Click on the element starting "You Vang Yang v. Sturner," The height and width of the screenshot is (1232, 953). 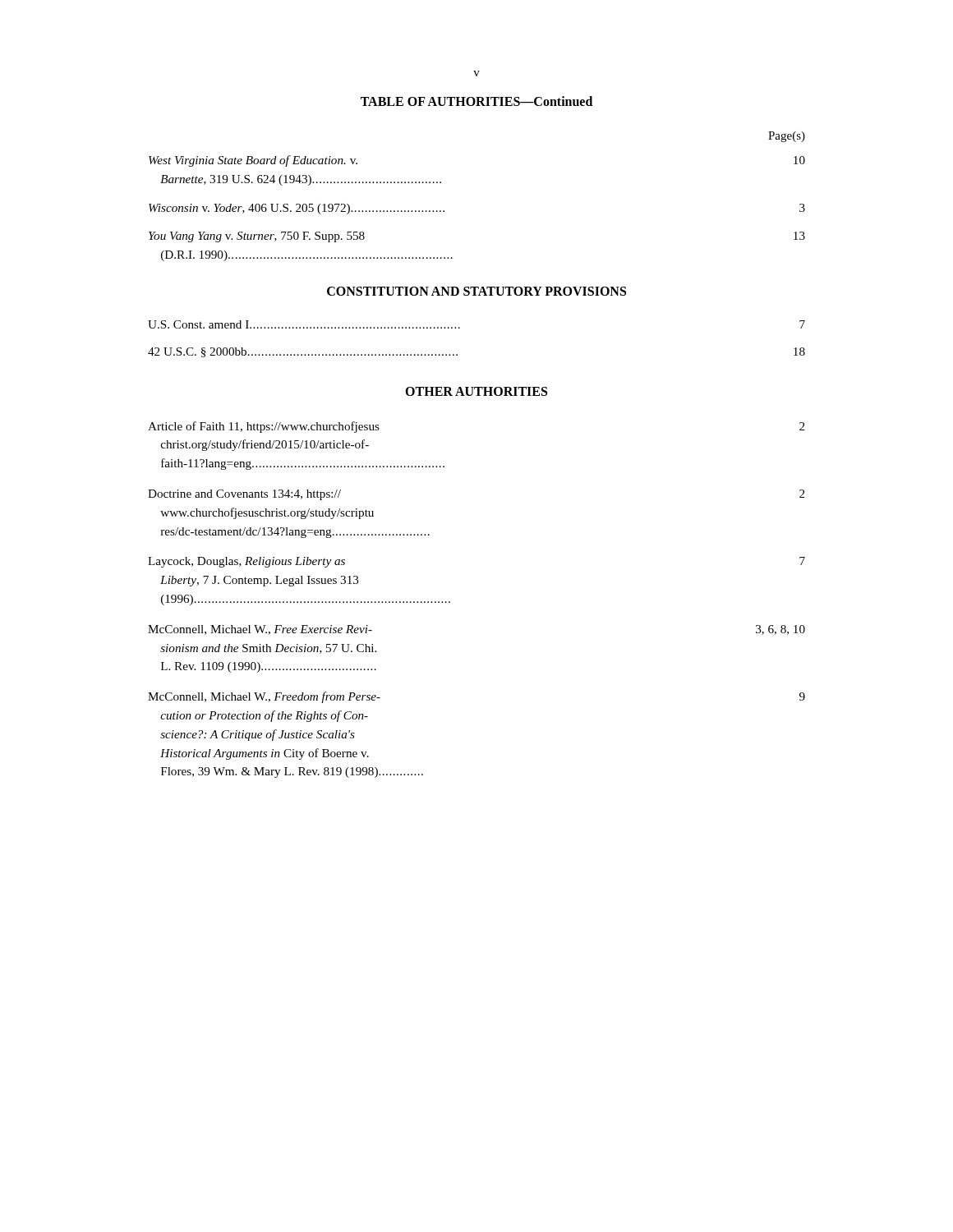coord(258,237)
